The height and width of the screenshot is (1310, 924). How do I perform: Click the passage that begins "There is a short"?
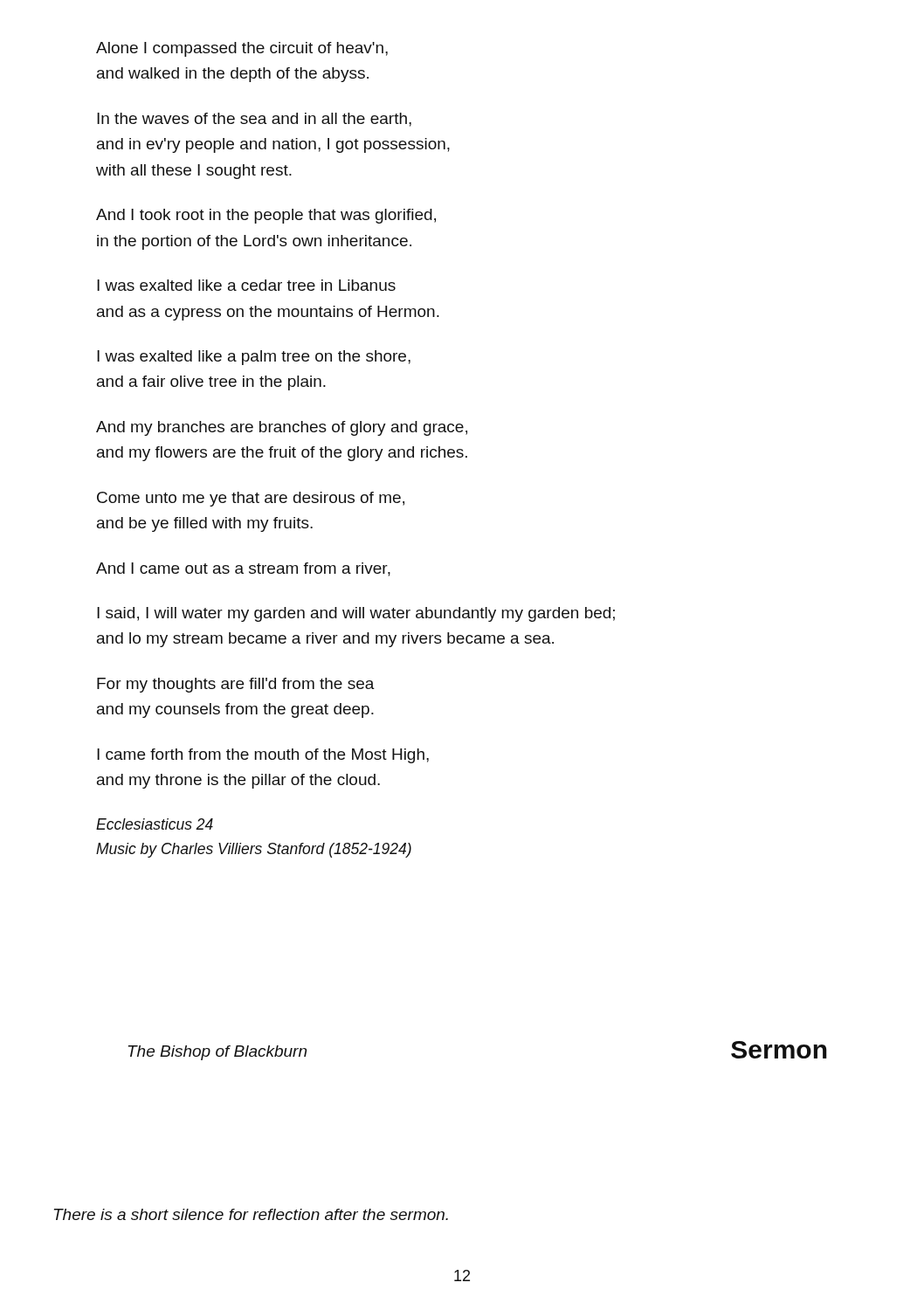(251, 1214)
